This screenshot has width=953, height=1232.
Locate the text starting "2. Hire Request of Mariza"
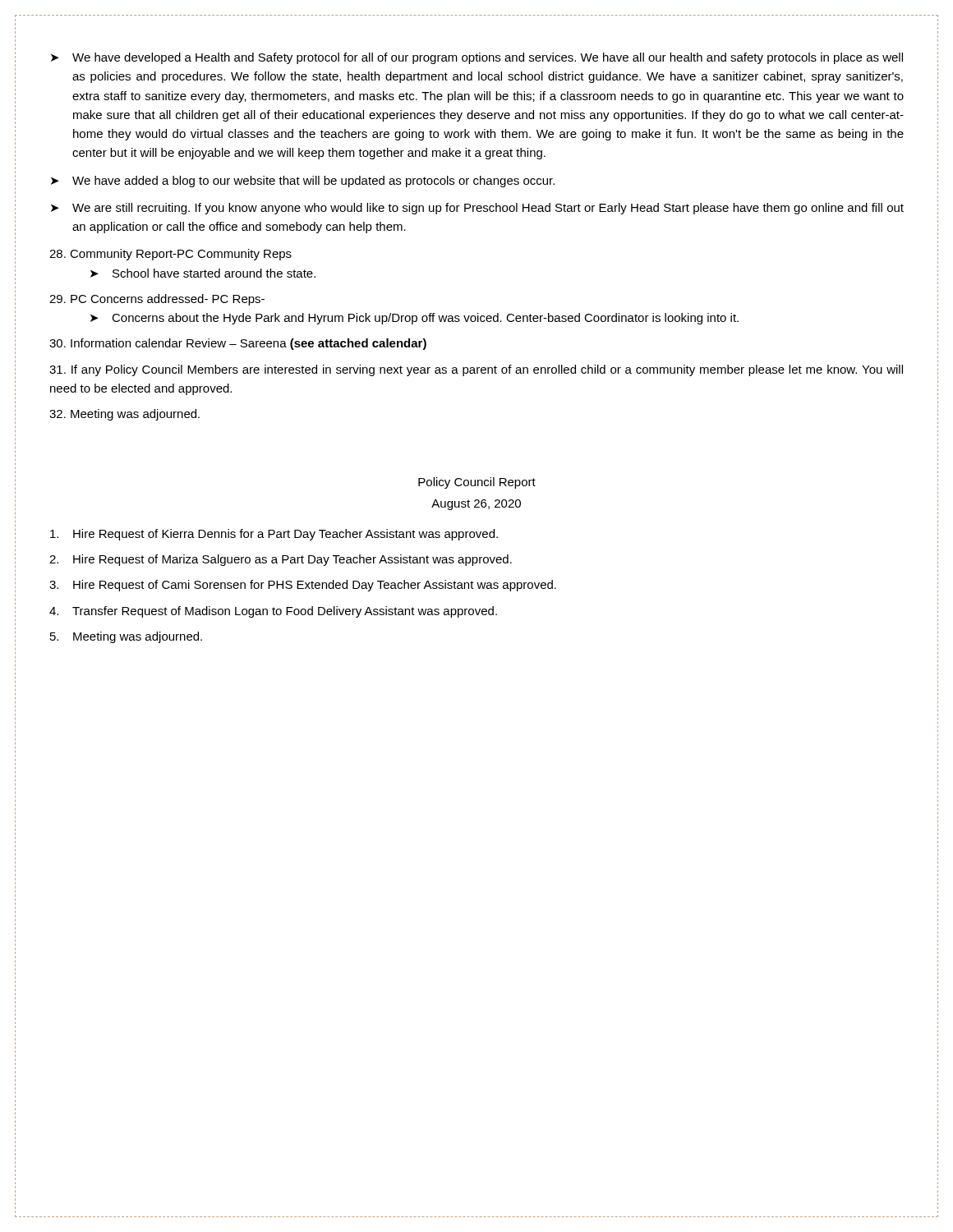click(x=281, y=559)
